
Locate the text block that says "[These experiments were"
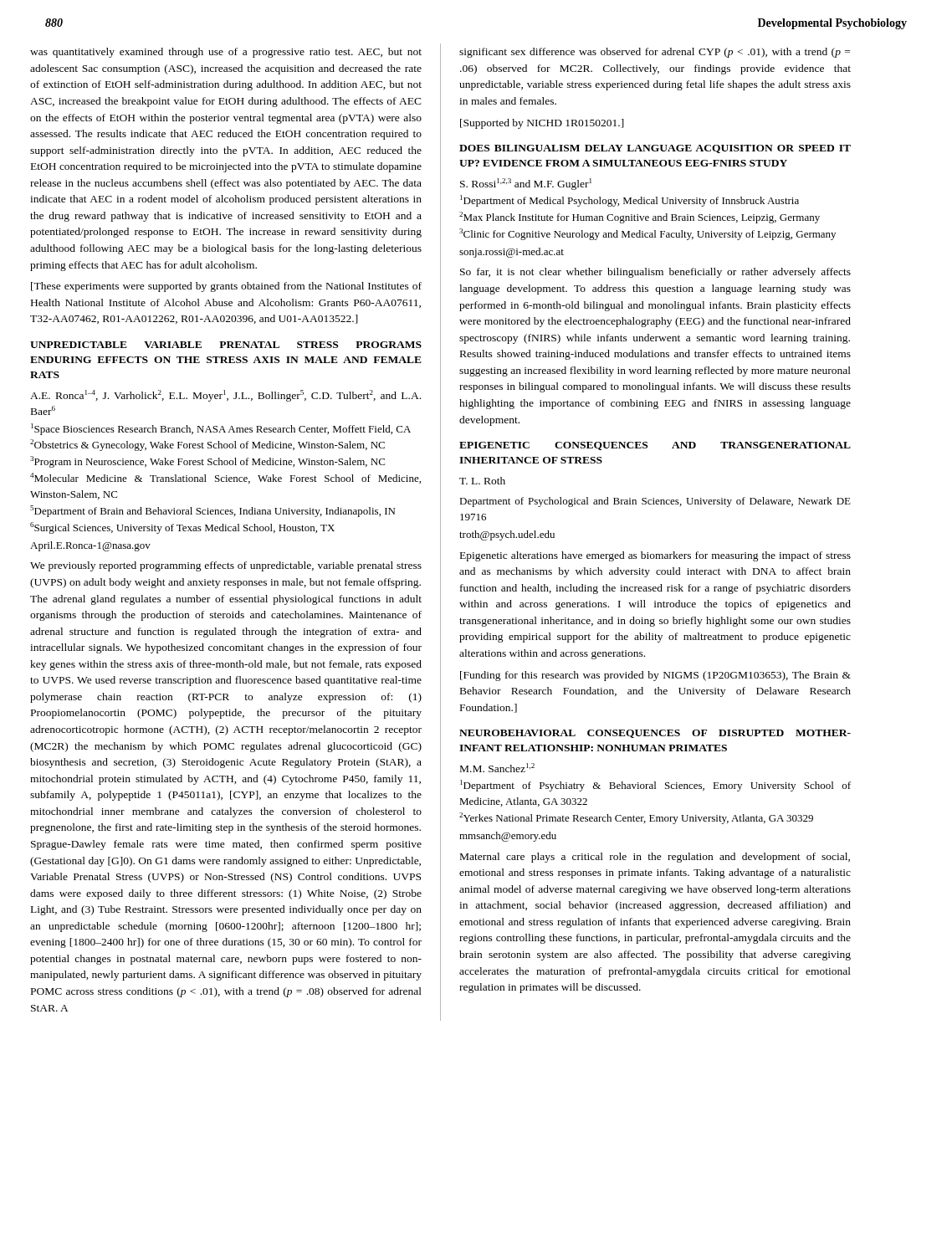pyautogui.click(x=226, y=302)
